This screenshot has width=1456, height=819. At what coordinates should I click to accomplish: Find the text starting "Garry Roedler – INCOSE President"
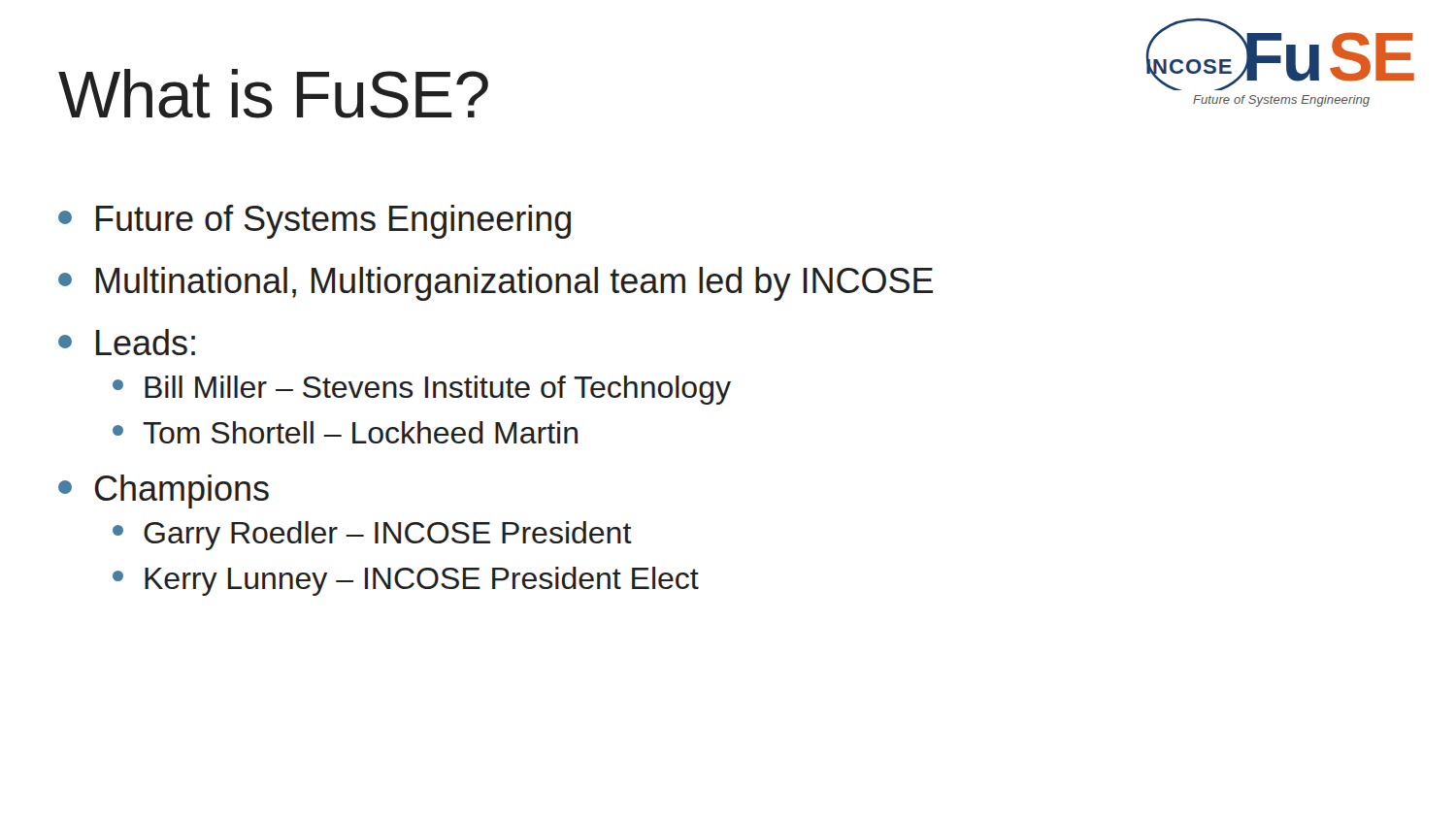(x=372, y=533)
